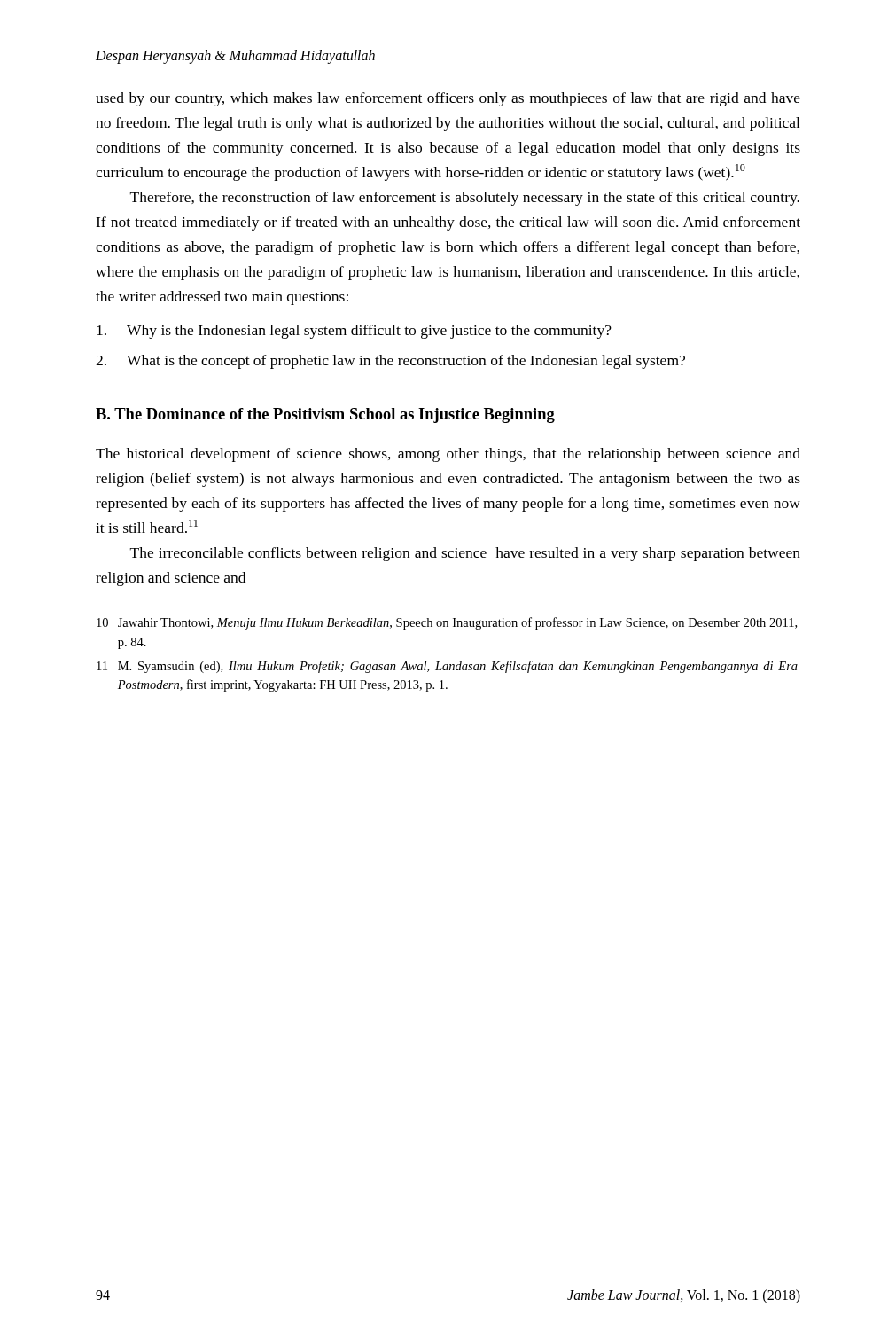This screenshot has height=1330, width=896.
Task: Find the section header that reads "B. The Dominance"
Action: [325, 414]
